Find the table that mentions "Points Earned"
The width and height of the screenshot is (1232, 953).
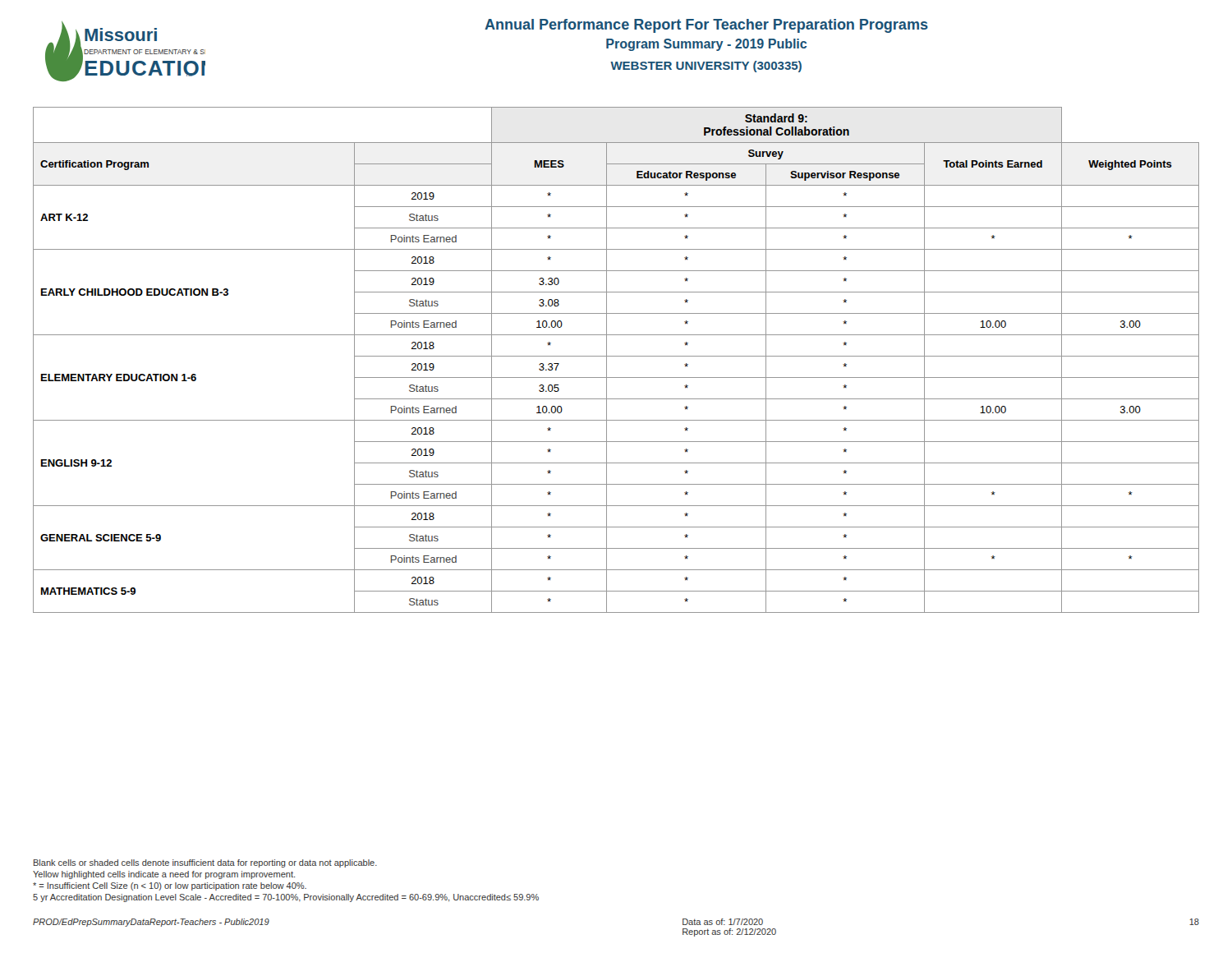coord(616,360)
